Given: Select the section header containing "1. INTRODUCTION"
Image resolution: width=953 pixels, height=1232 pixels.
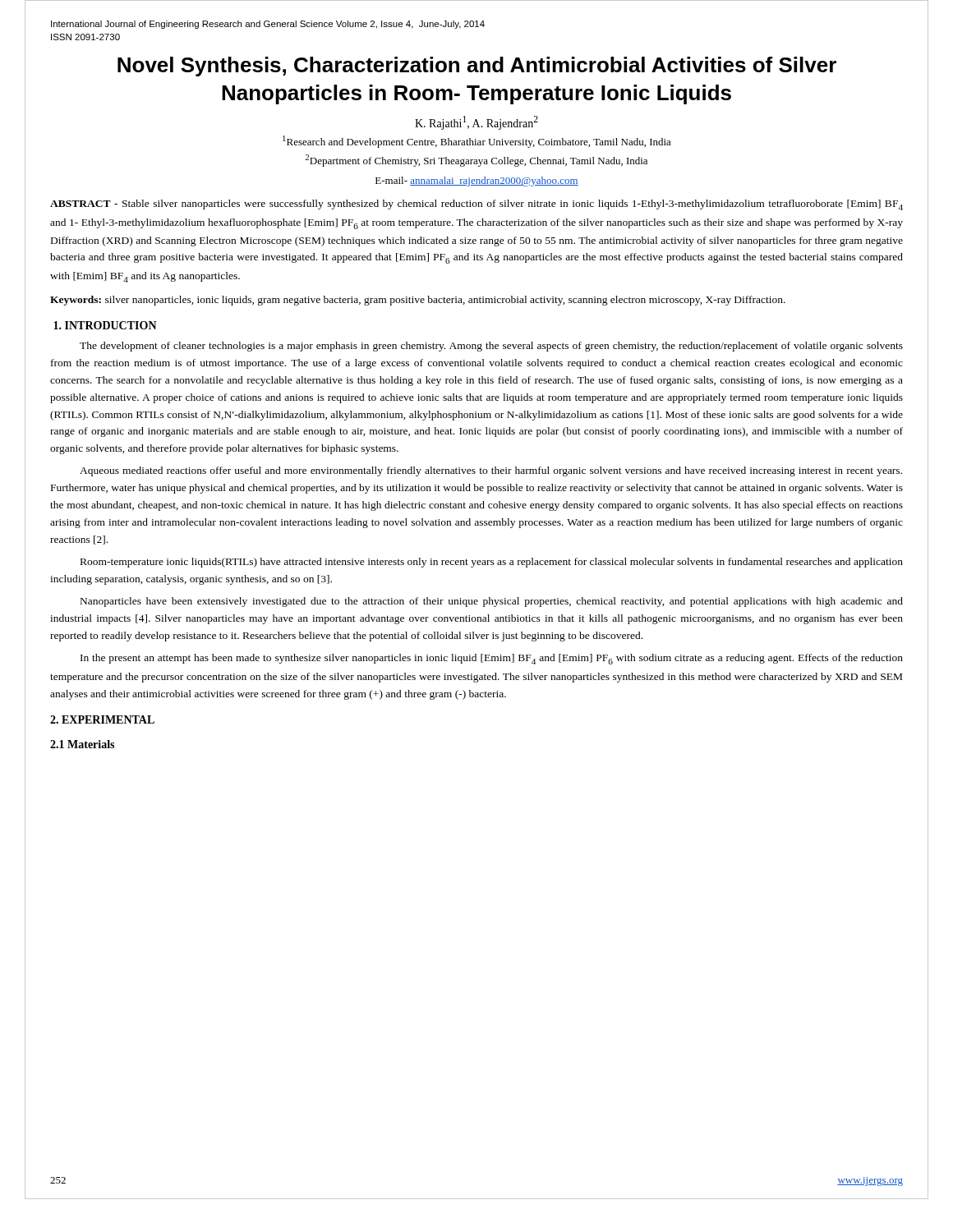Looking at the screenshot, I should (103, 325).
